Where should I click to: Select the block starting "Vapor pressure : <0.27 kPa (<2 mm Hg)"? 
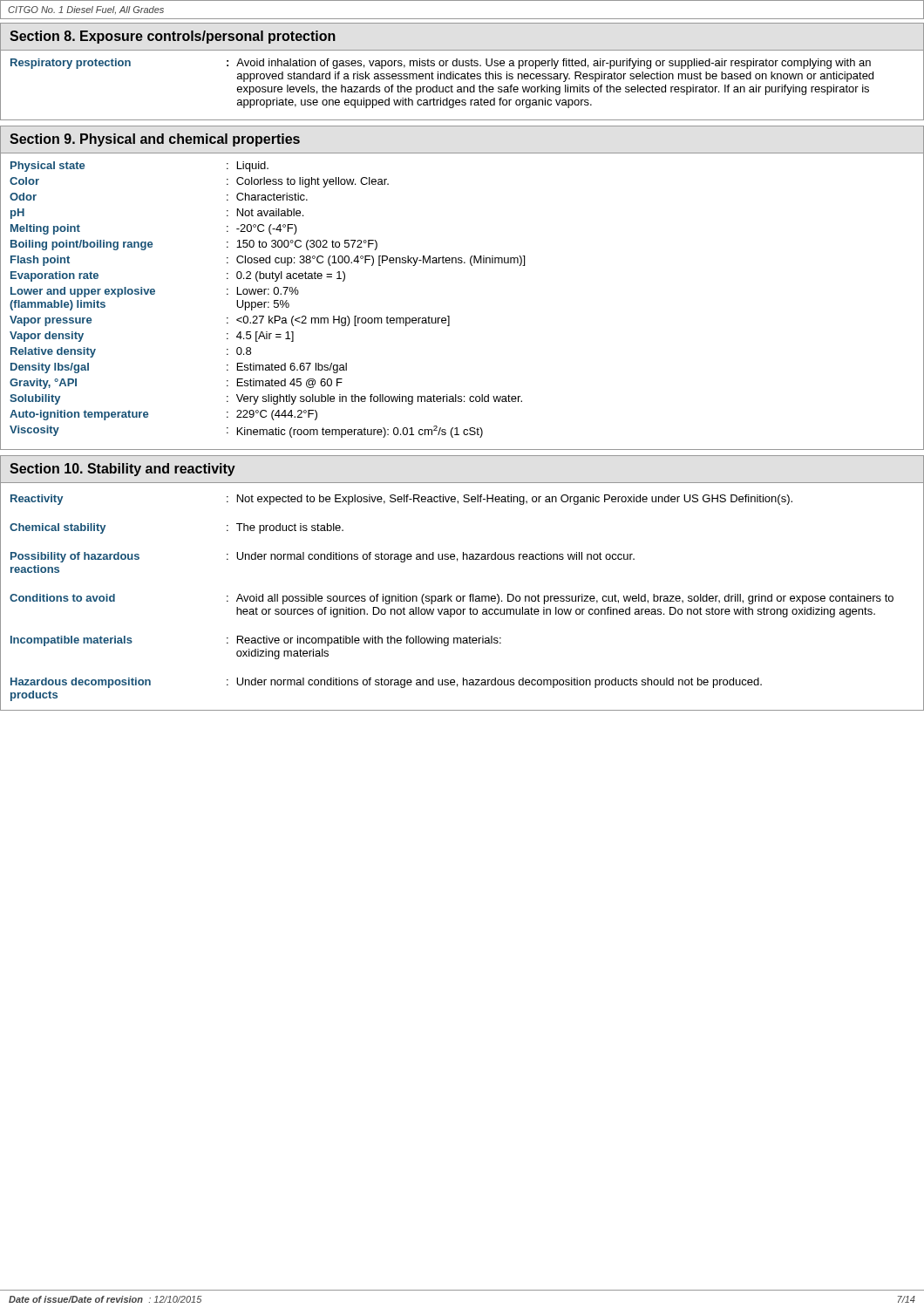[x=230, y=321]
